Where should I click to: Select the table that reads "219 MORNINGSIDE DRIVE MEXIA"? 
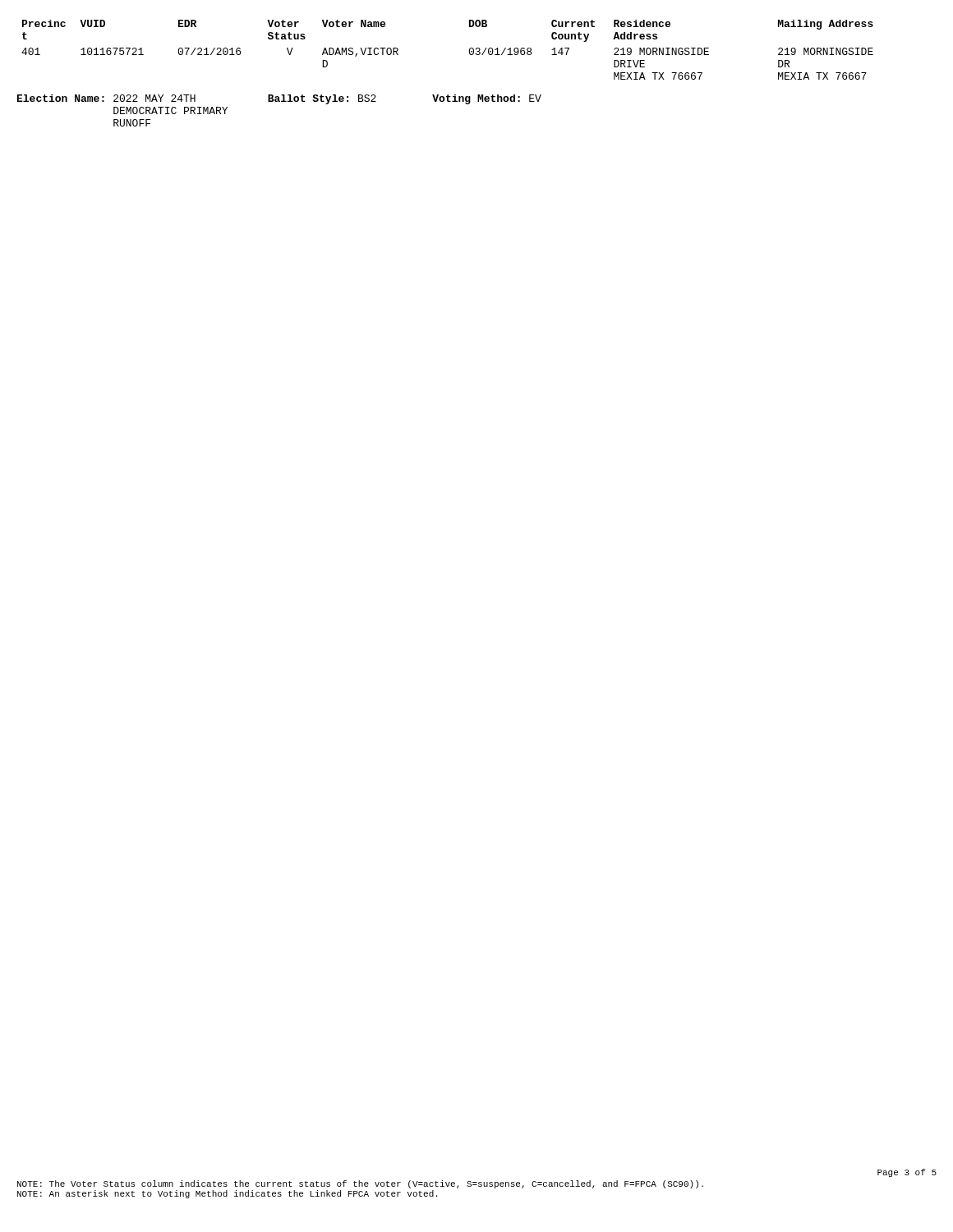(x=476, y=51)
